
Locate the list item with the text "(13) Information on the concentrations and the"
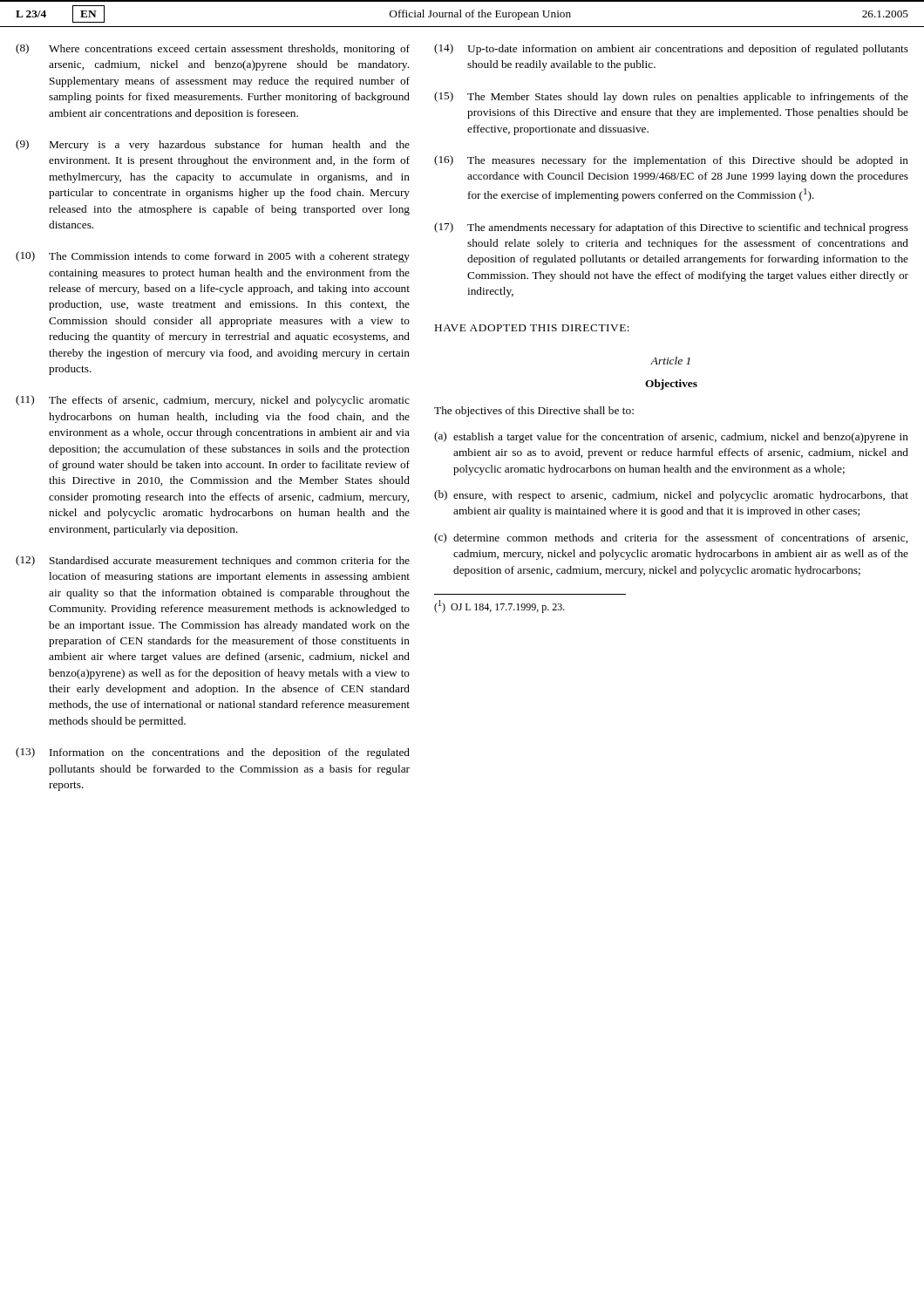coord(213,769)
